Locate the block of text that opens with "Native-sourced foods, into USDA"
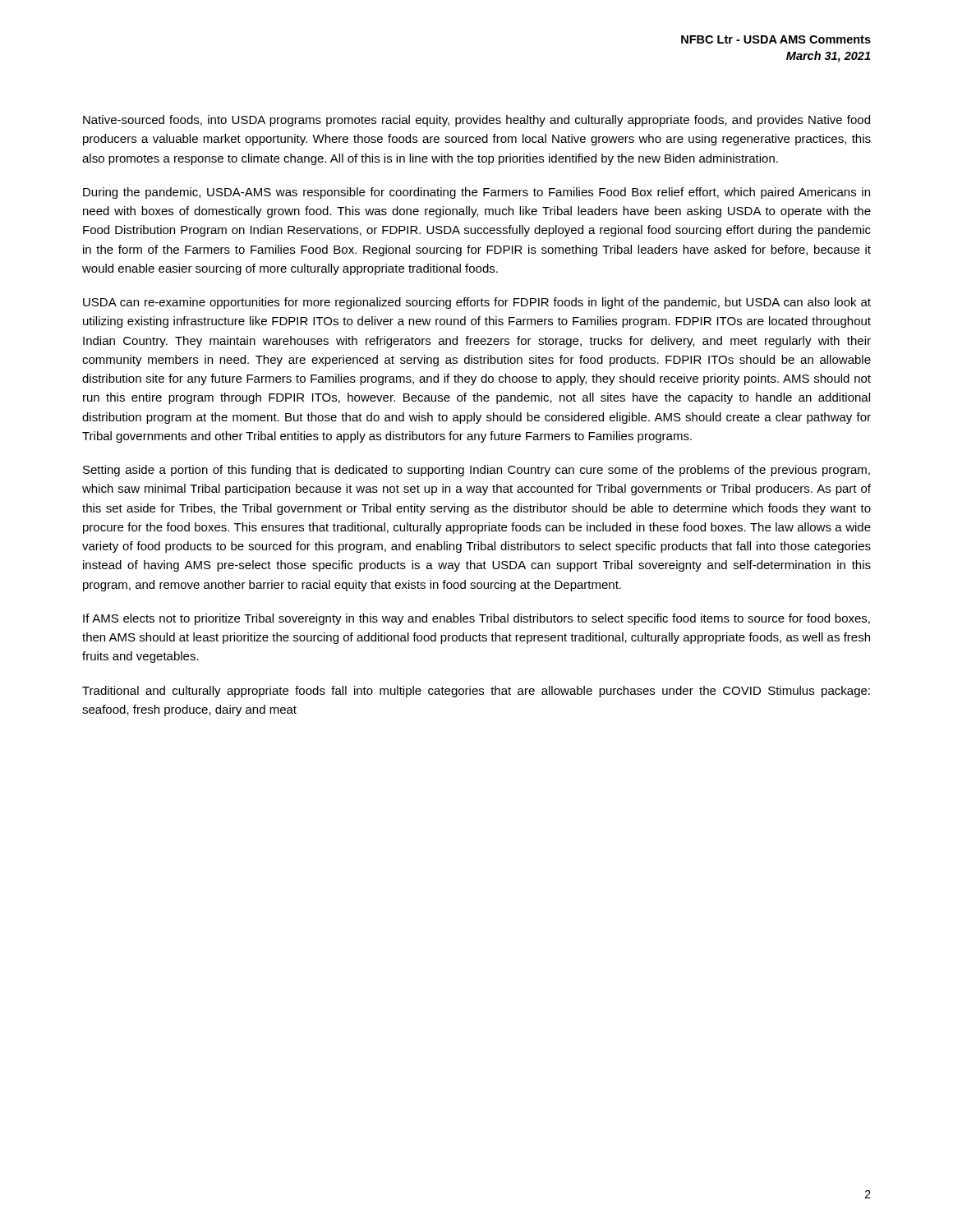The image size is (953, 1232). tap(476, 139)
